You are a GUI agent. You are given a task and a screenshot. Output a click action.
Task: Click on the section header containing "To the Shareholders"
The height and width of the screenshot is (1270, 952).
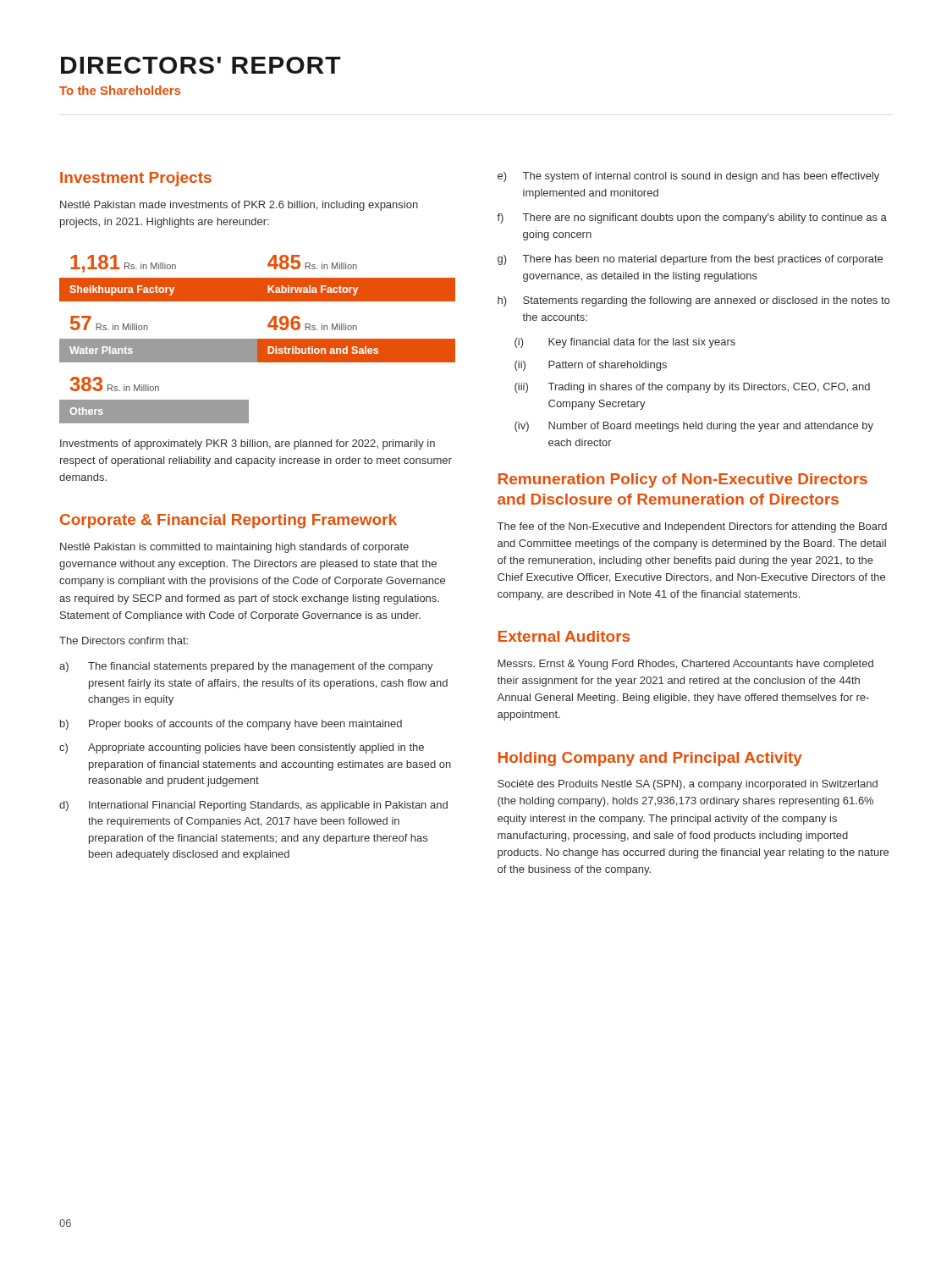click(120, 90)
